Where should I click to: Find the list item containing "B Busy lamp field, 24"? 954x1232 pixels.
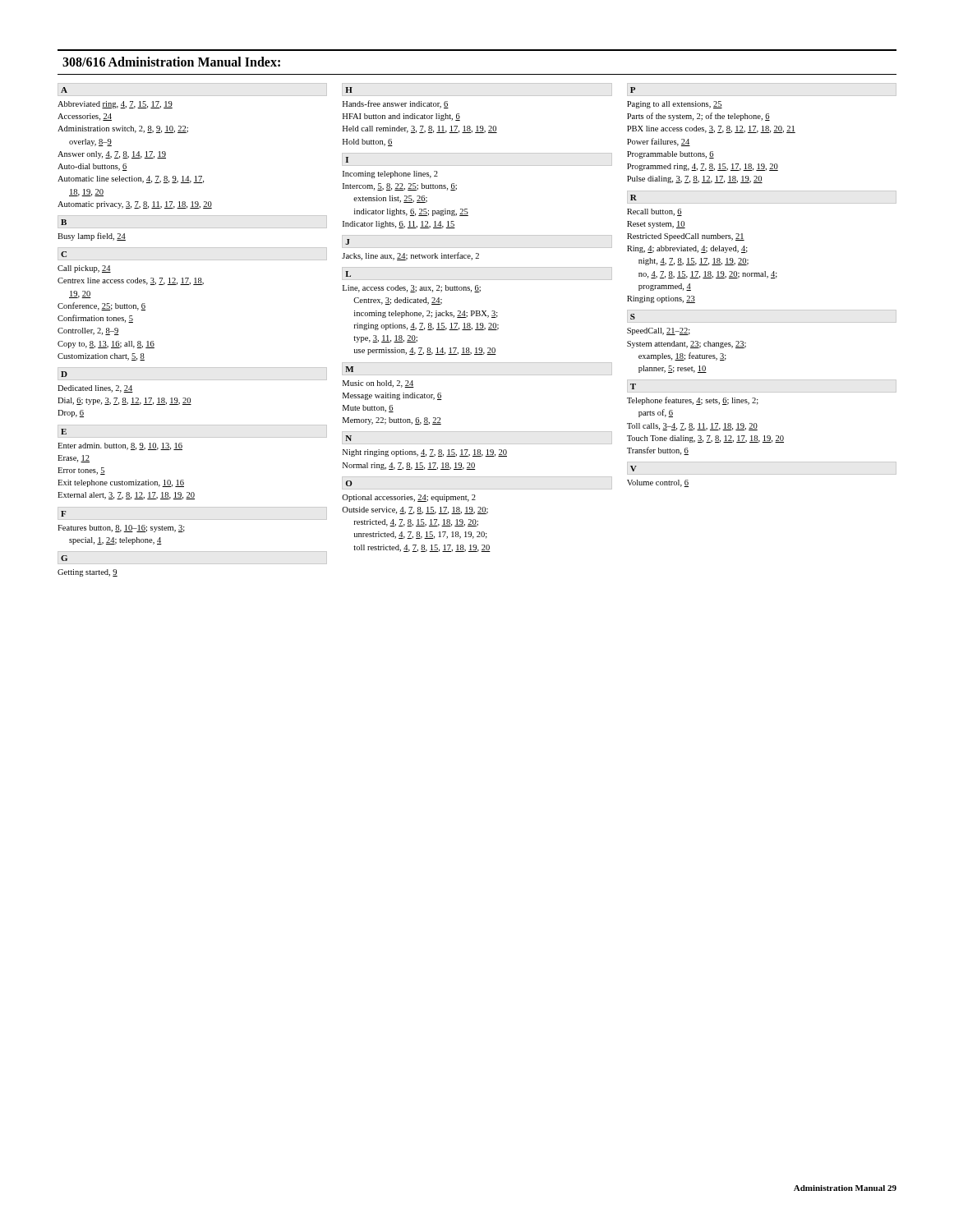192,229
